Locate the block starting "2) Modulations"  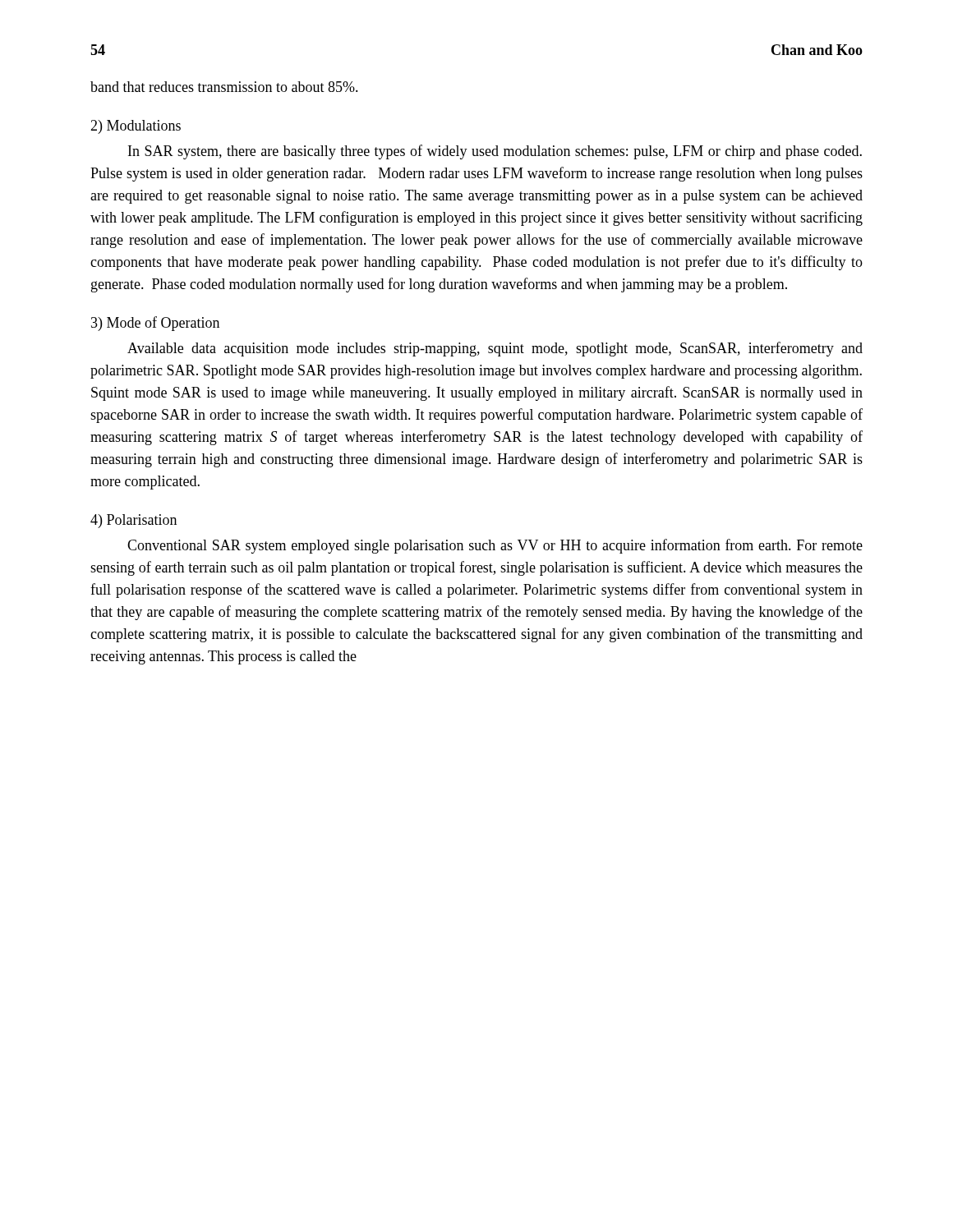point(136,126)
